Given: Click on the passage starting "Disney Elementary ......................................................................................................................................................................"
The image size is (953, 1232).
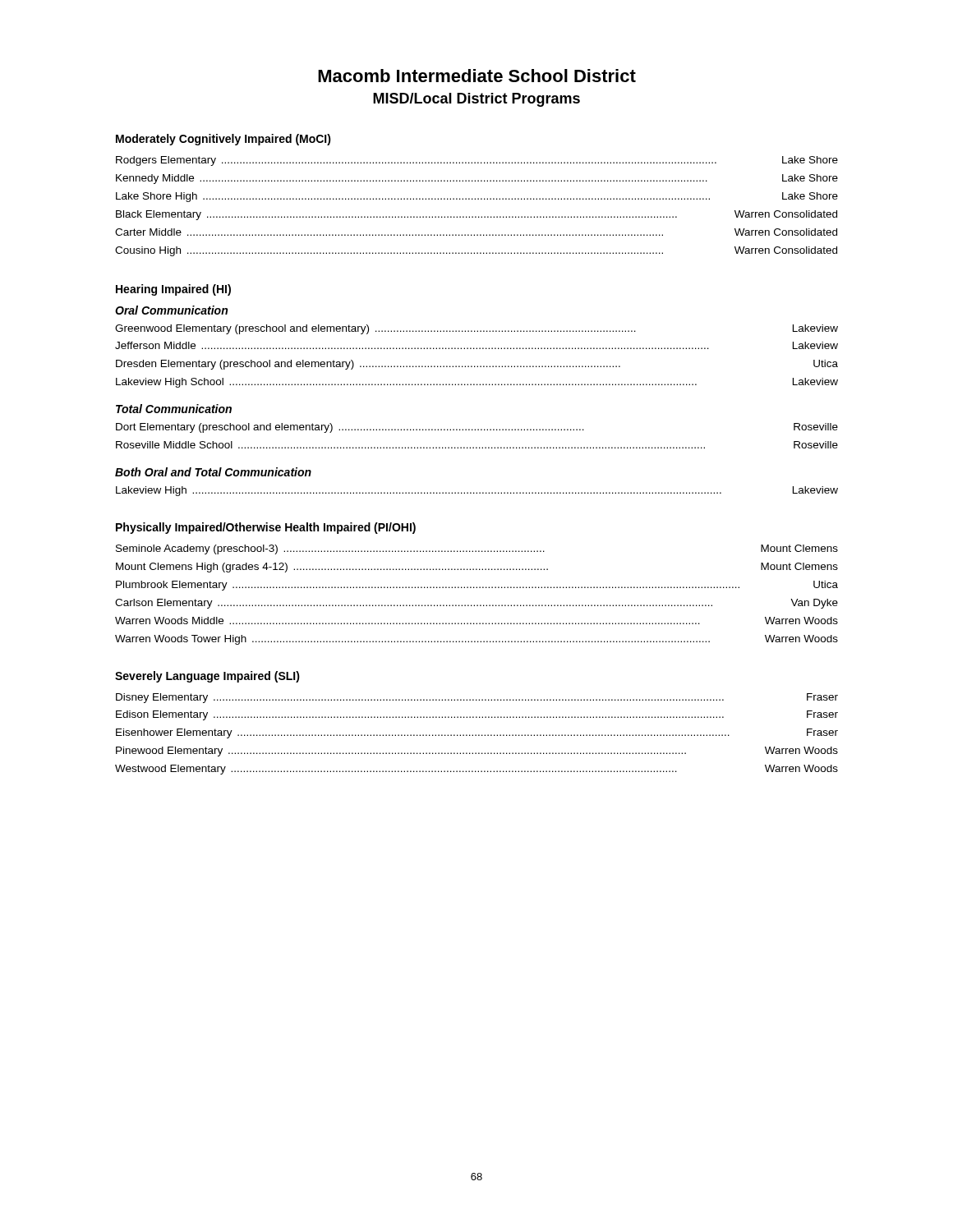Looking at the screenshot, I should 476,697.
